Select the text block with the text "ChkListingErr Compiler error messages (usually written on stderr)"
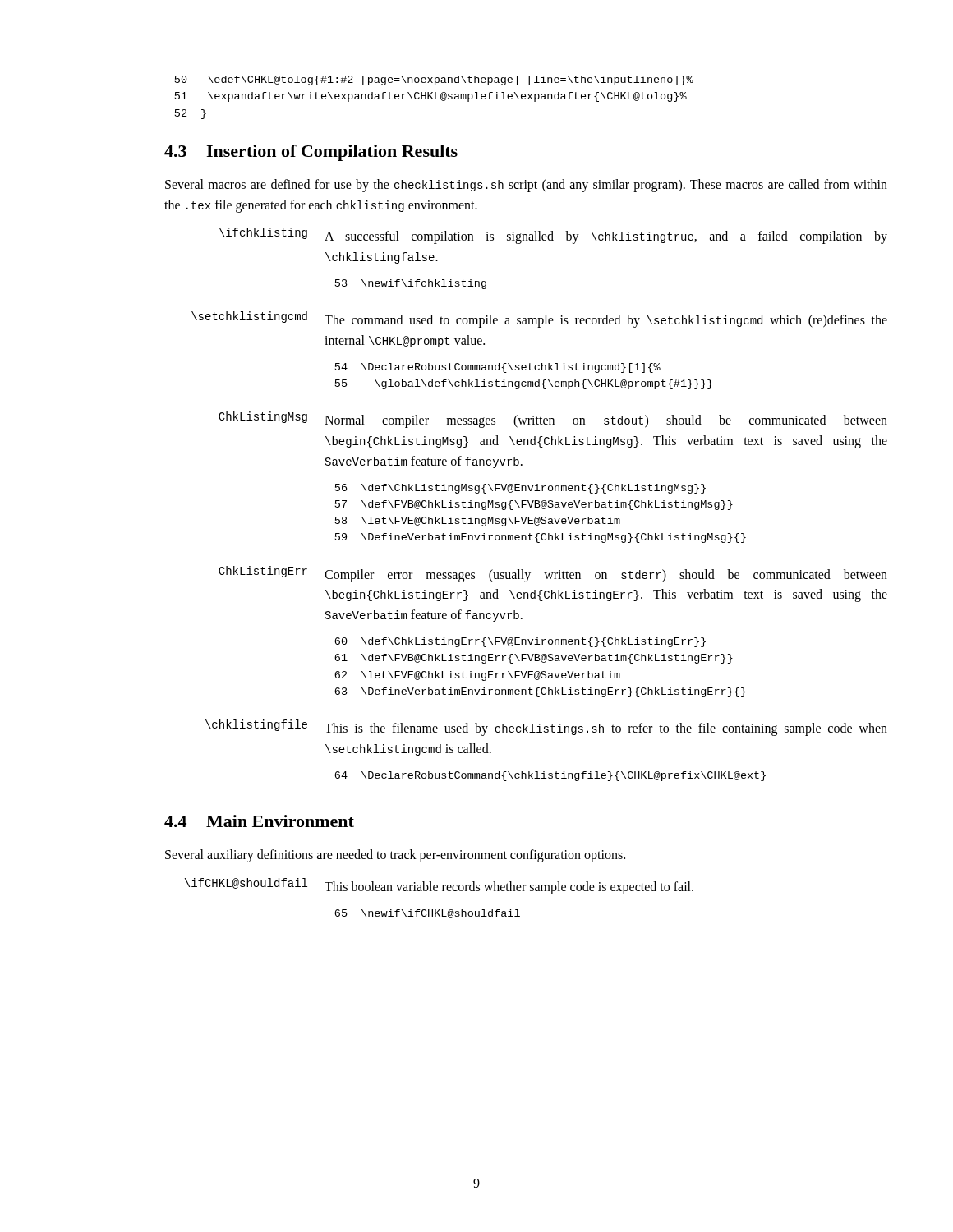The width and height of the screenshot is (953, 1232). [526, 638]
